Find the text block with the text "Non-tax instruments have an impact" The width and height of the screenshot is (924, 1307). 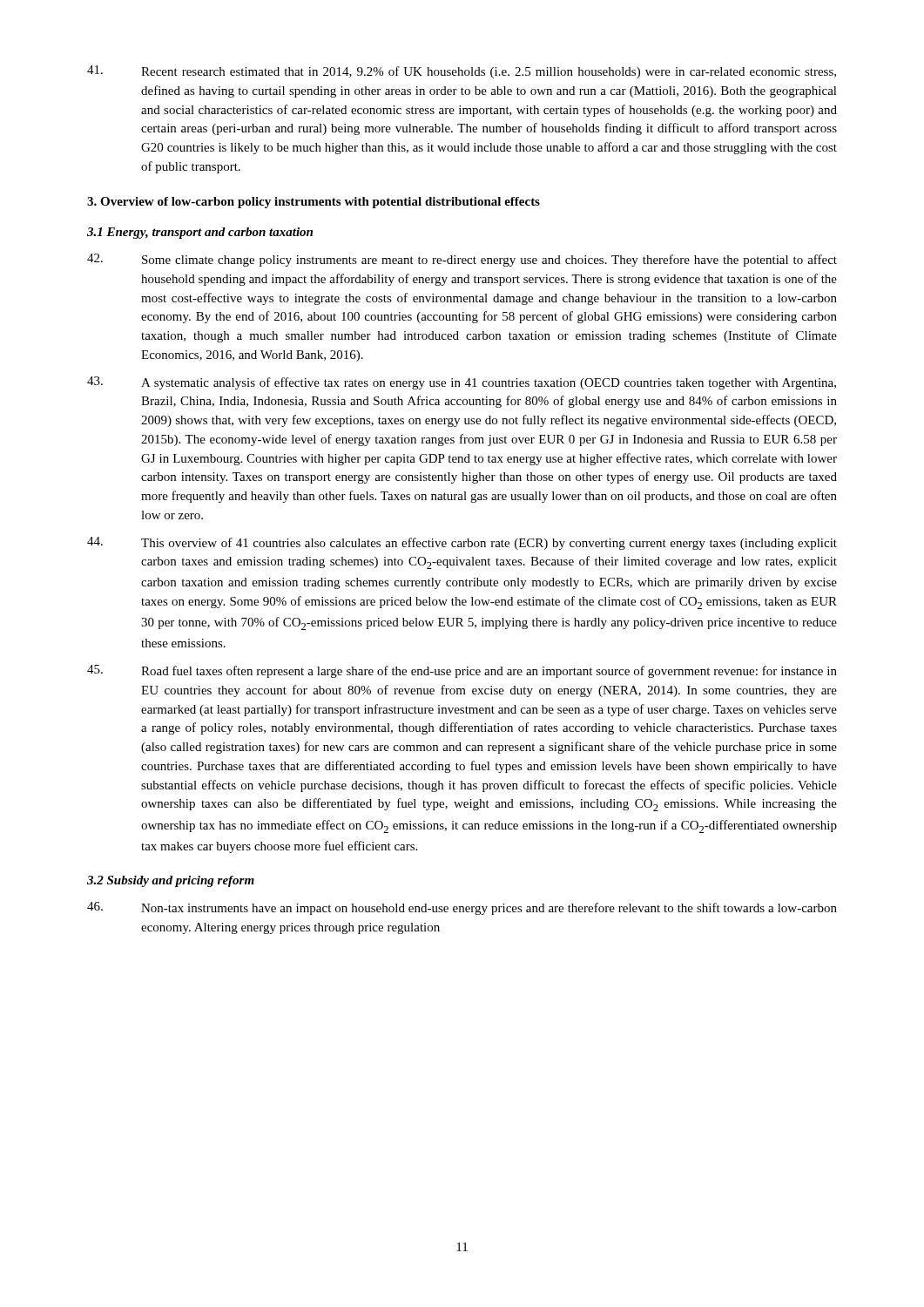462,918
